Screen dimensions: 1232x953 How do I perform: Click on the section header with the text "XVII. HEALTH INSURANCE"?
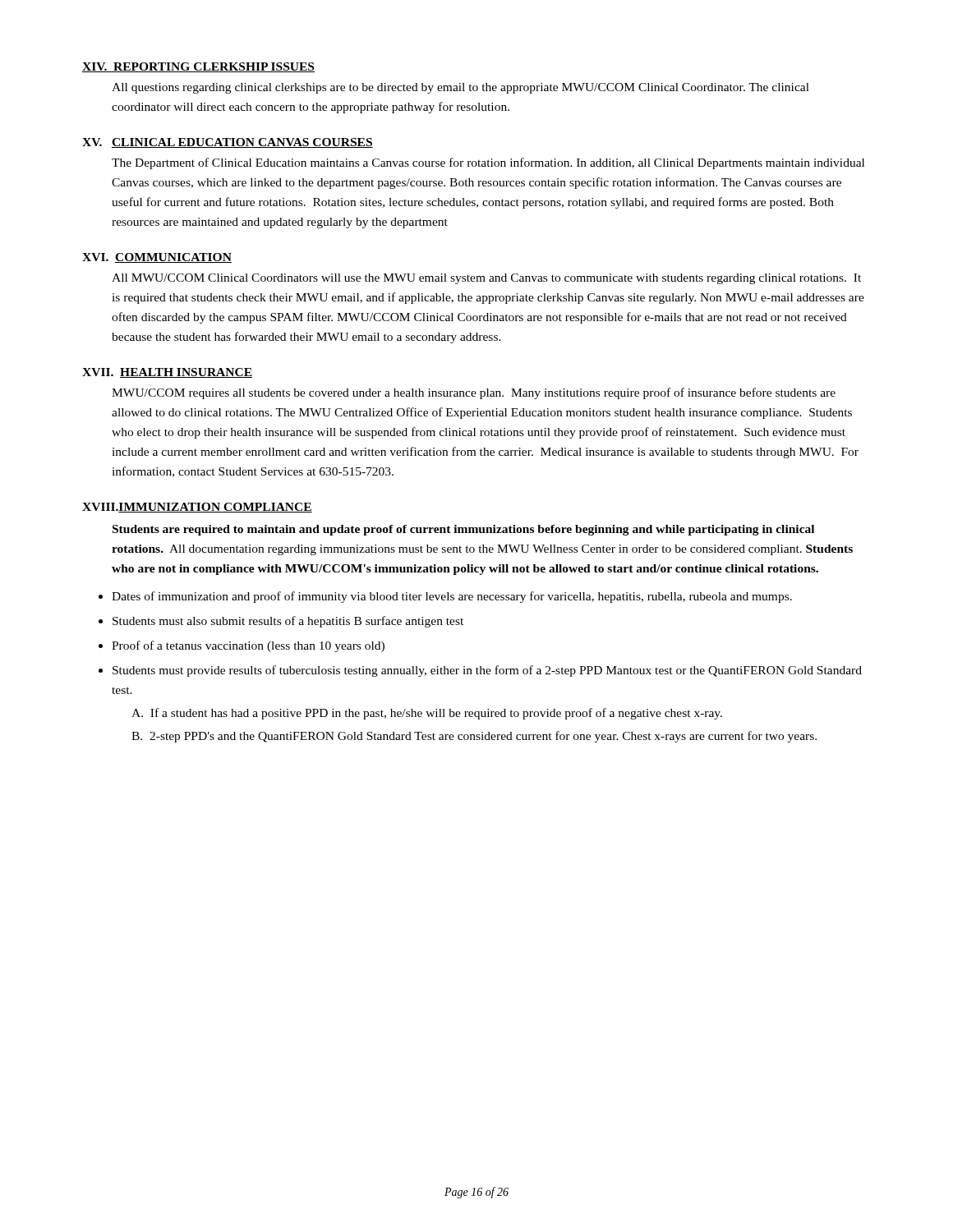pyautogui.click(x=167, y=372)
